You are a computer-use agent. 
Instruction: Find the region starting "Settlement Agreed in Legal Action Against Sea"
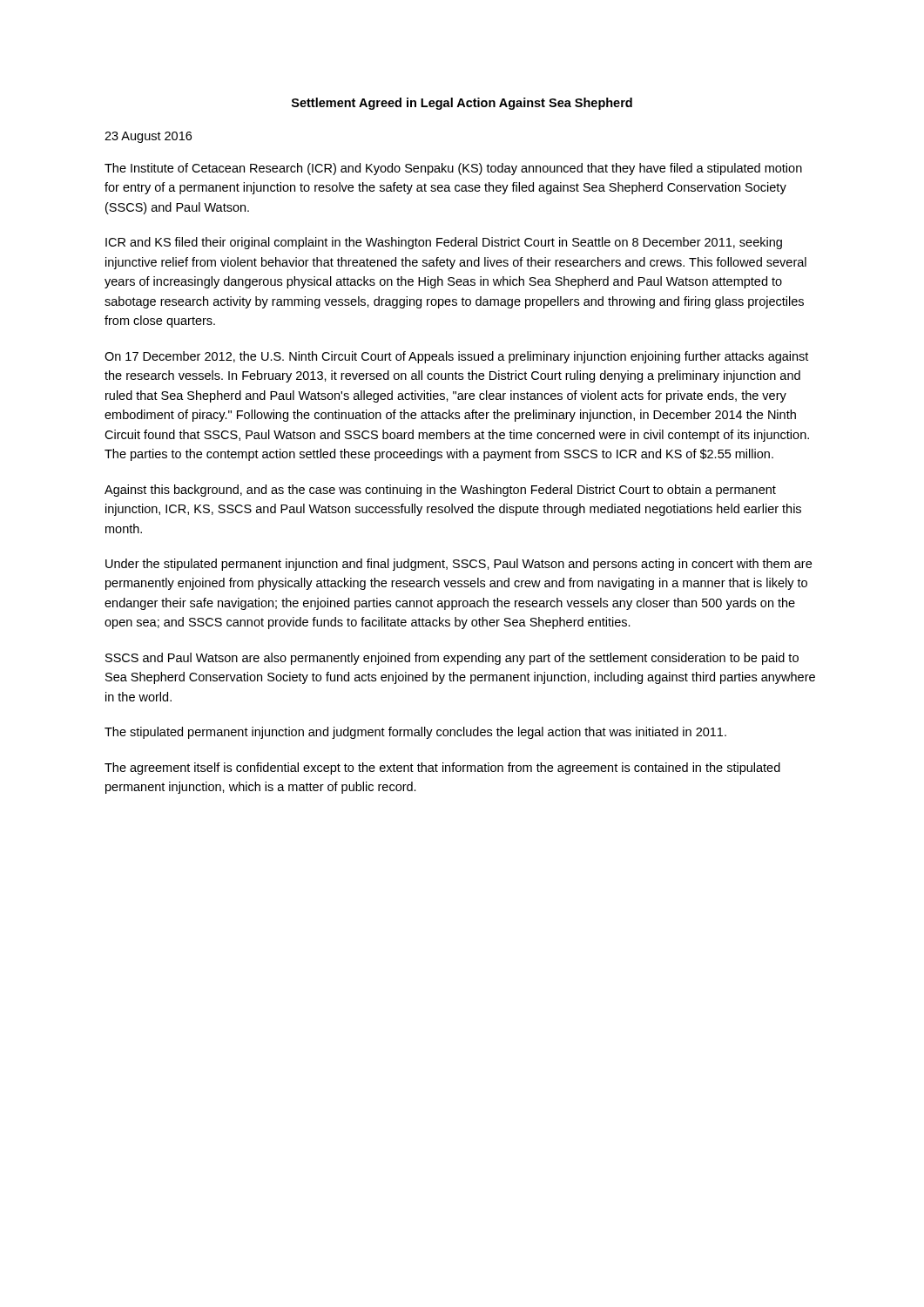click(x=462, y=103)
